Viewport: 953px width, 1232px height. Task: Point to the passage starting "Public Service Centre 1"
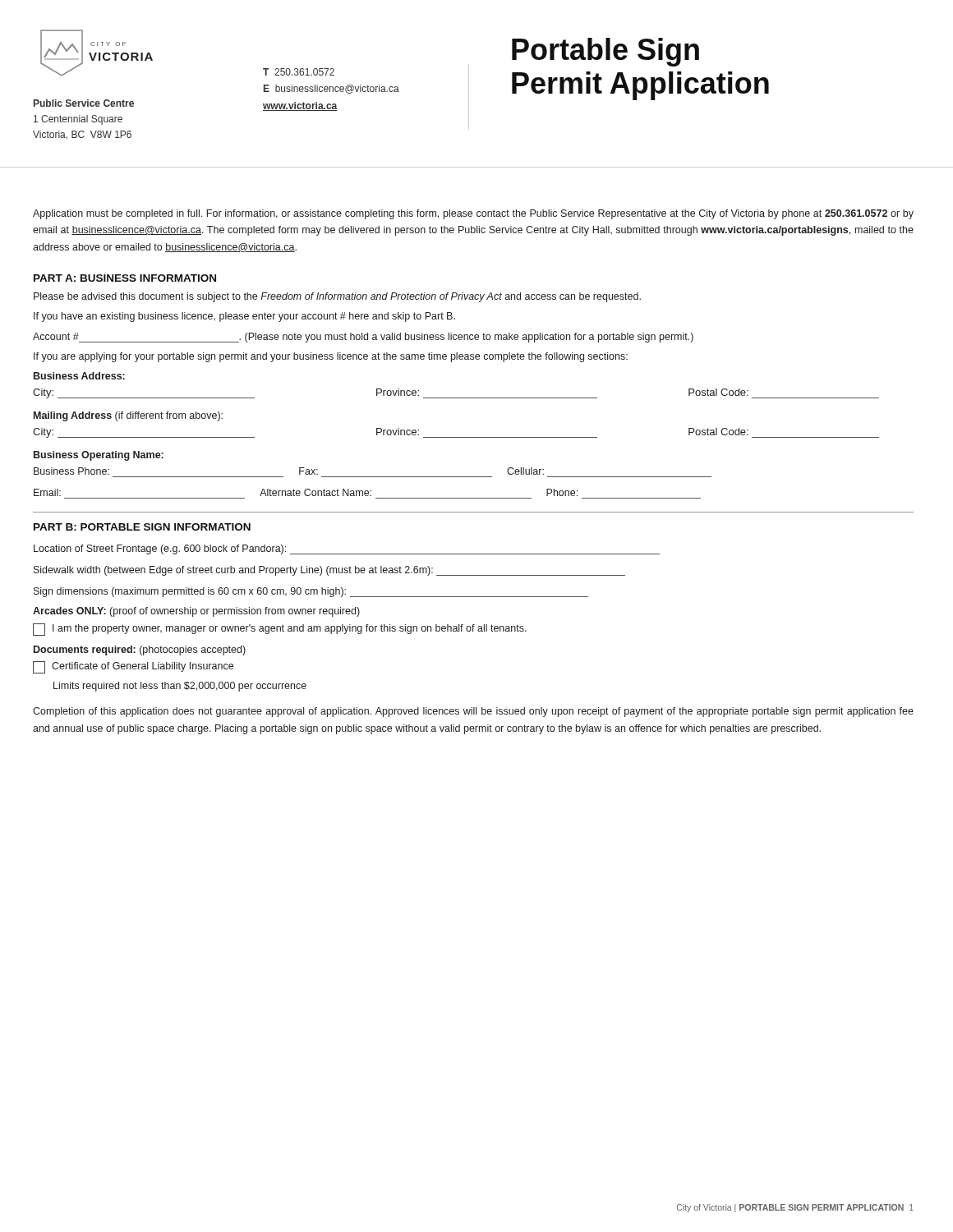click(x=84, y=119)
